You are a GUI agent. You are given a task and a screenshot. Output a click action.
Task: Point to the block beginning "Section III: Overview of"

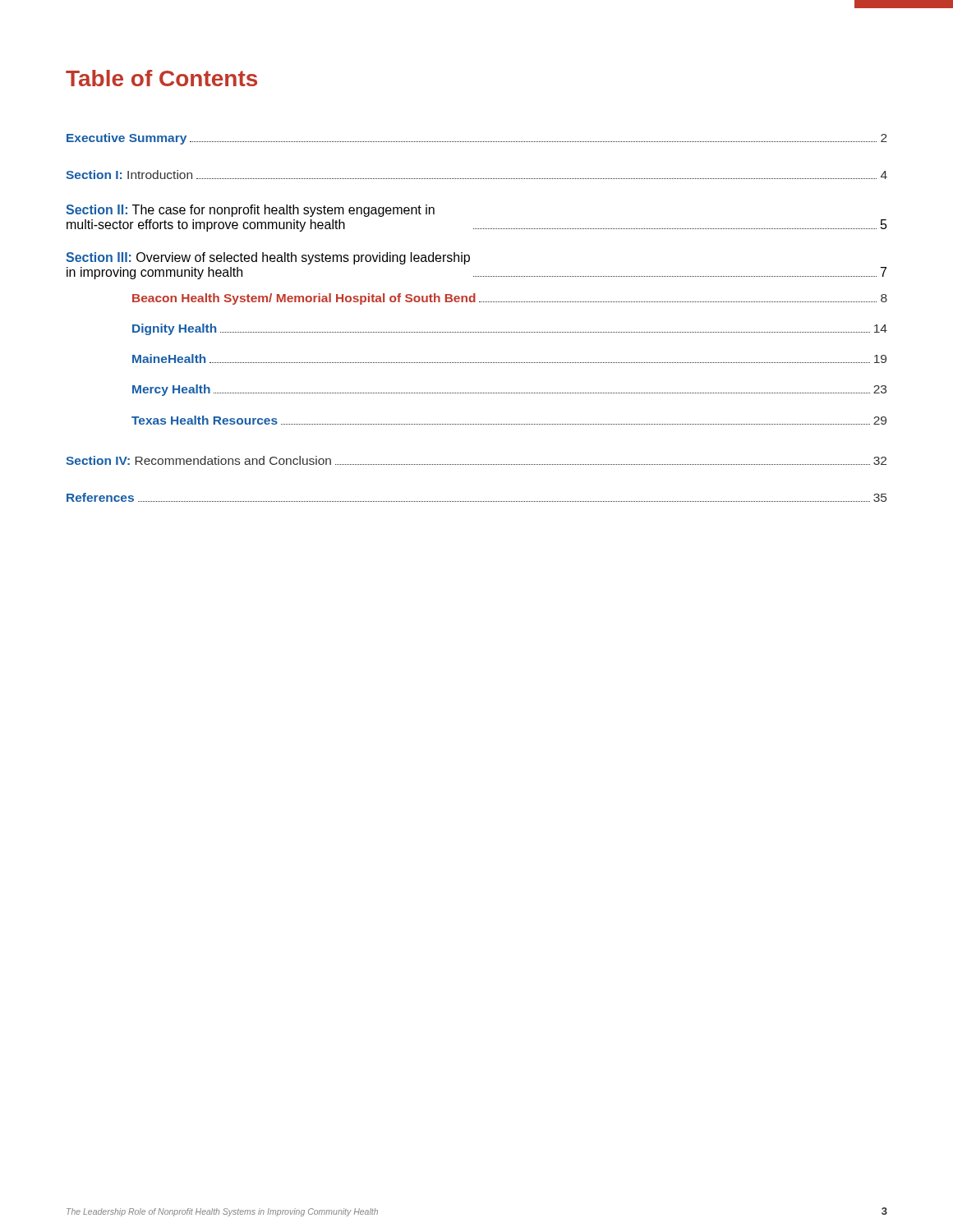(476, 265)
